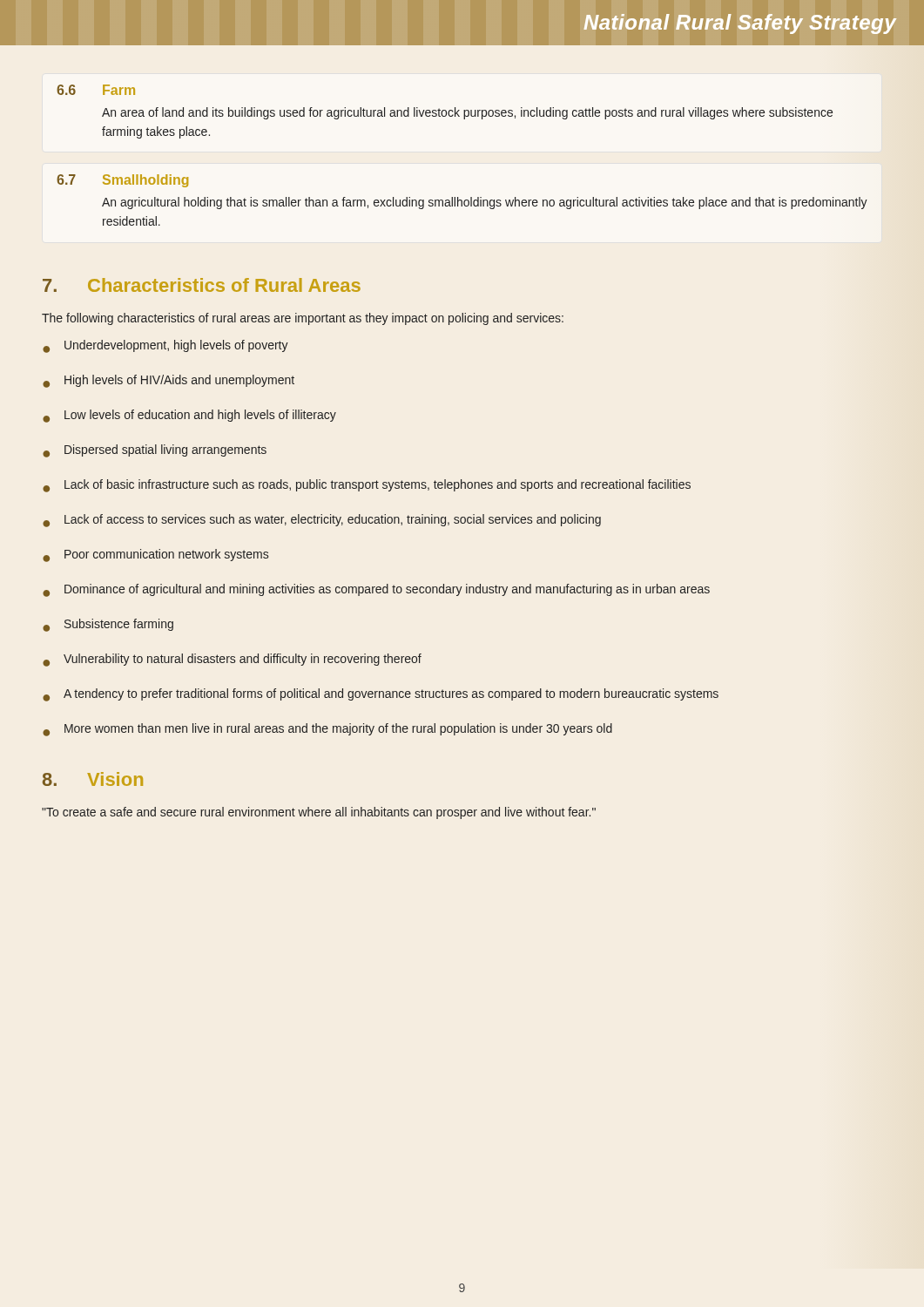Click the passage that begins "● Lack of basic infrastructure such as"

point(462,488)
